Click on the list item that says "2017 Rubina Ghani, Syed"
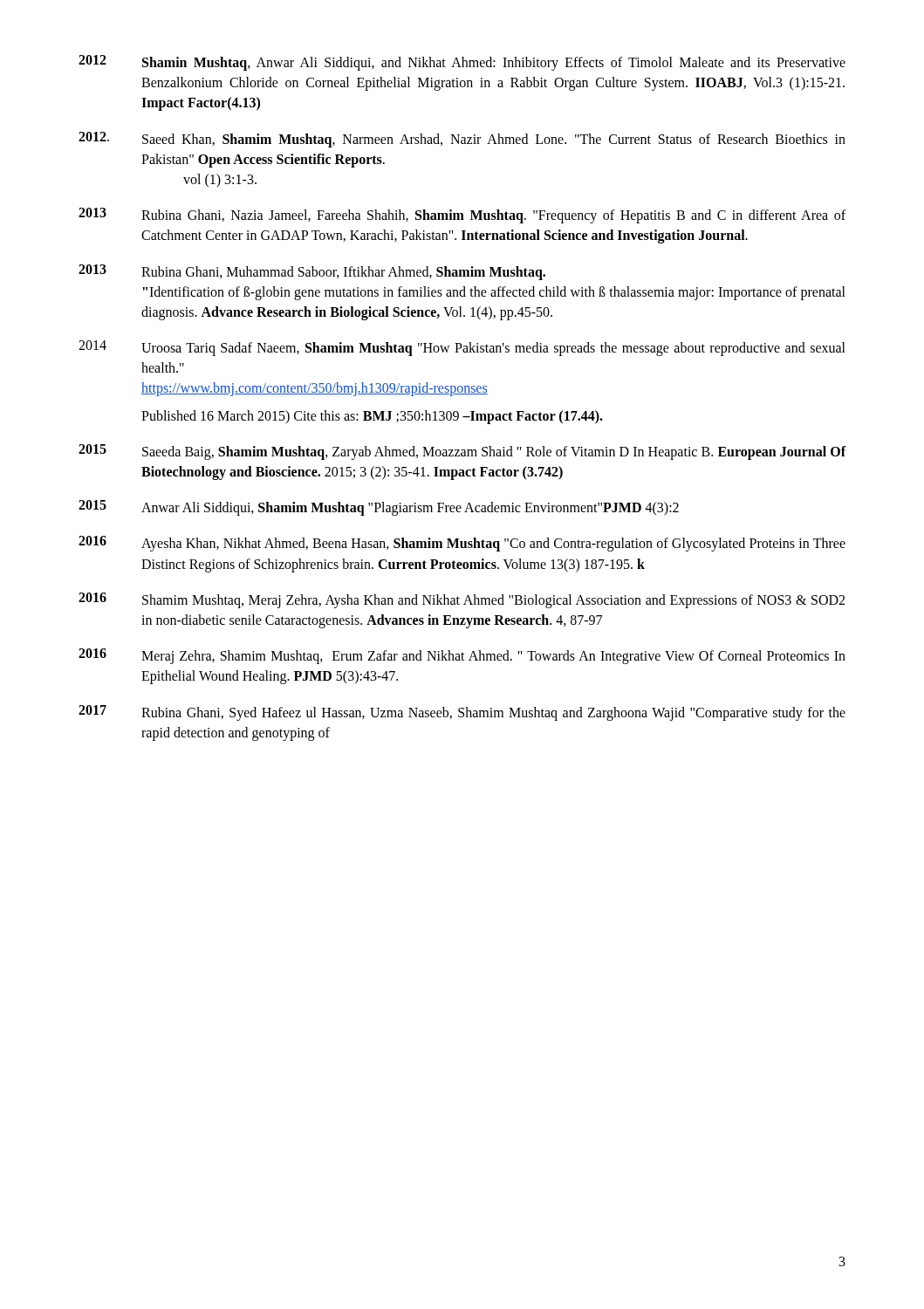The image size is (924, 1309). point(462,722)
